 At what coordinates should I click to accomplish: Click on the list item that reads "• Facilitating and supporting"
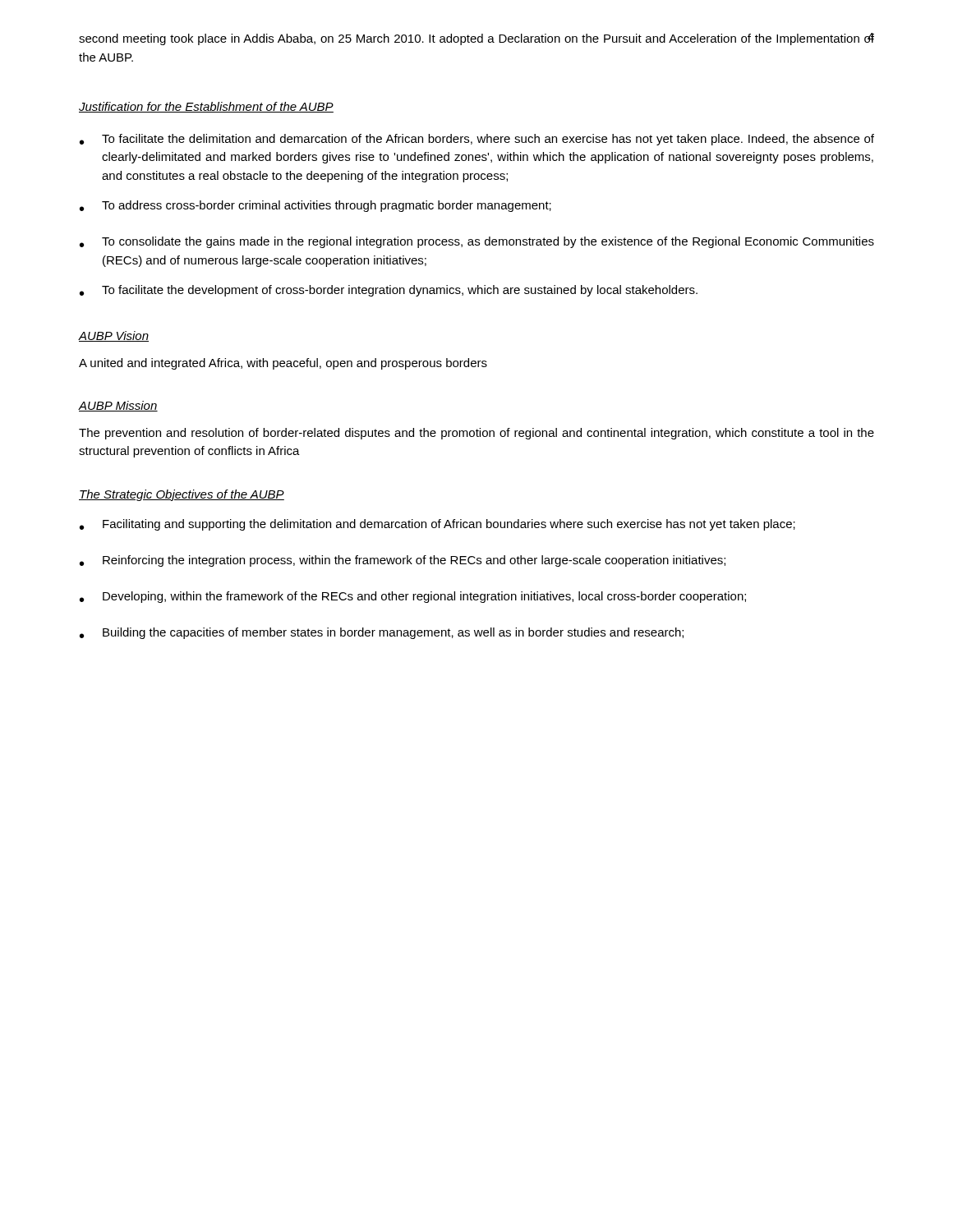(x=476, y=527)
